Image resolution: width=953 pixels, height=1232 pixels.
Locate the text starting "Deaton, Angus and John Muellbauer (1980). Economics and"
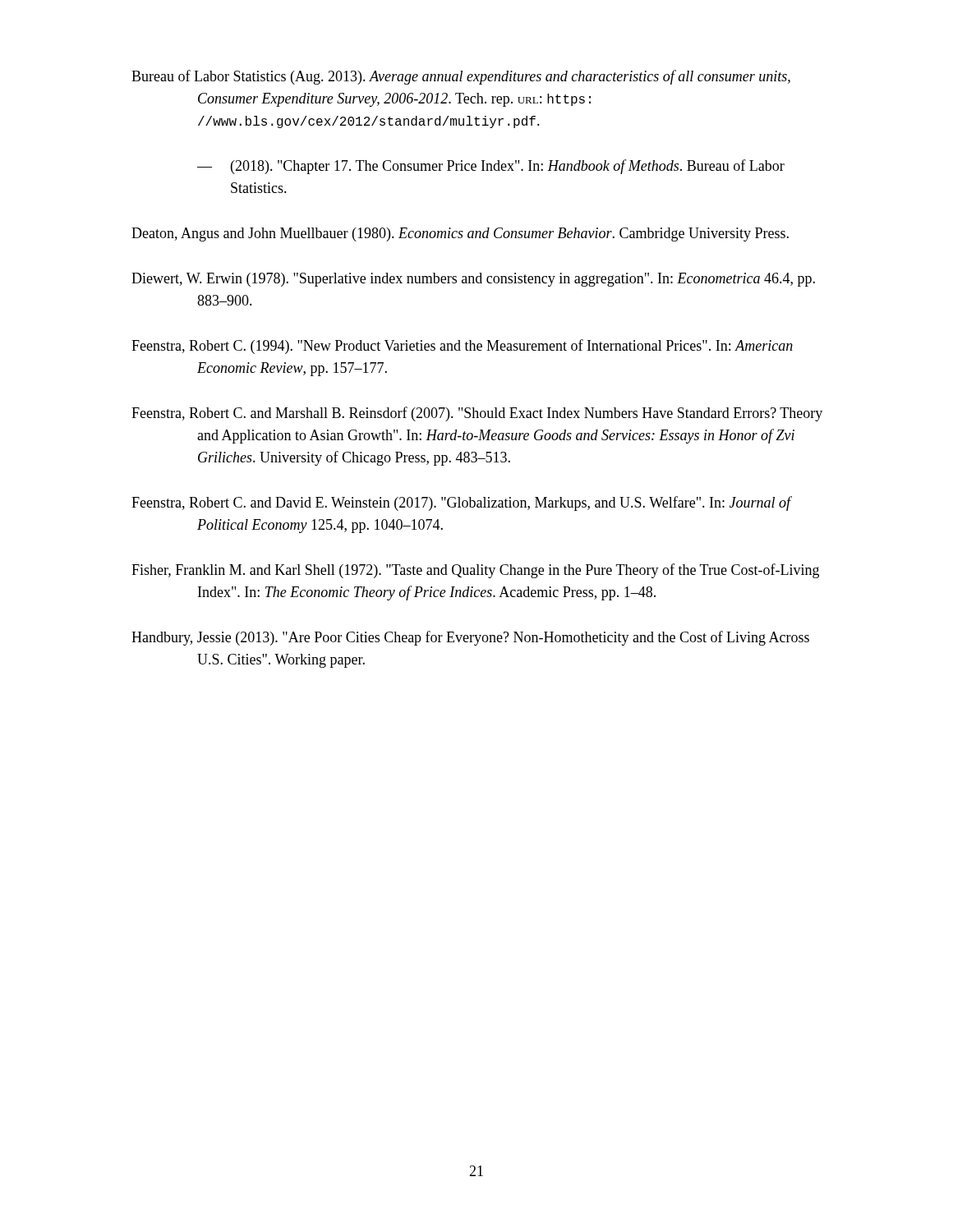click(460, 233)
